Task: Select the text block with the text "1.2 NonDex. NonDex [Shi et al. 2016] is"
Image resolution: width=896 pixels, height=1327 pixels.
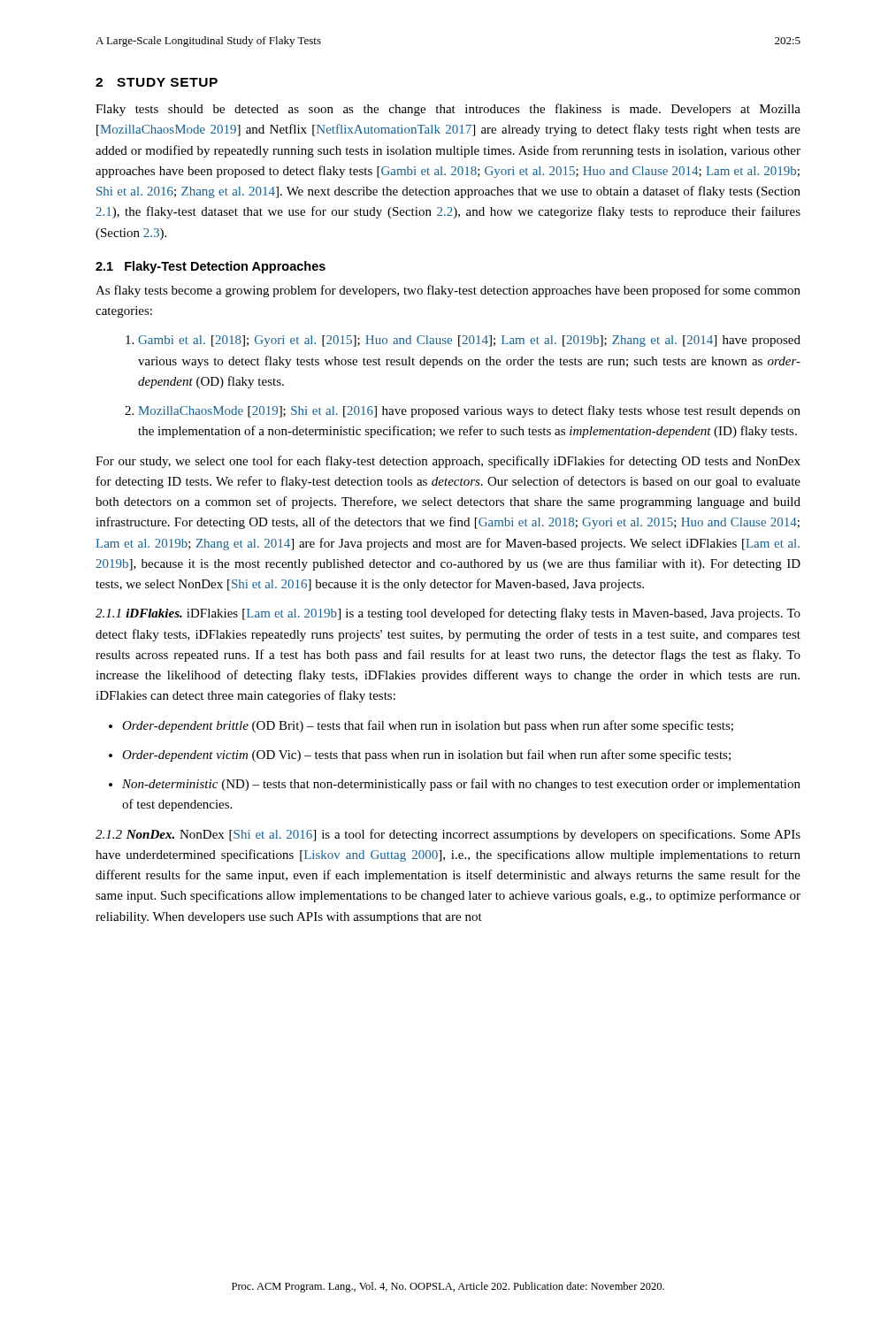Action: pyautogui.click(x=448, y=875)
